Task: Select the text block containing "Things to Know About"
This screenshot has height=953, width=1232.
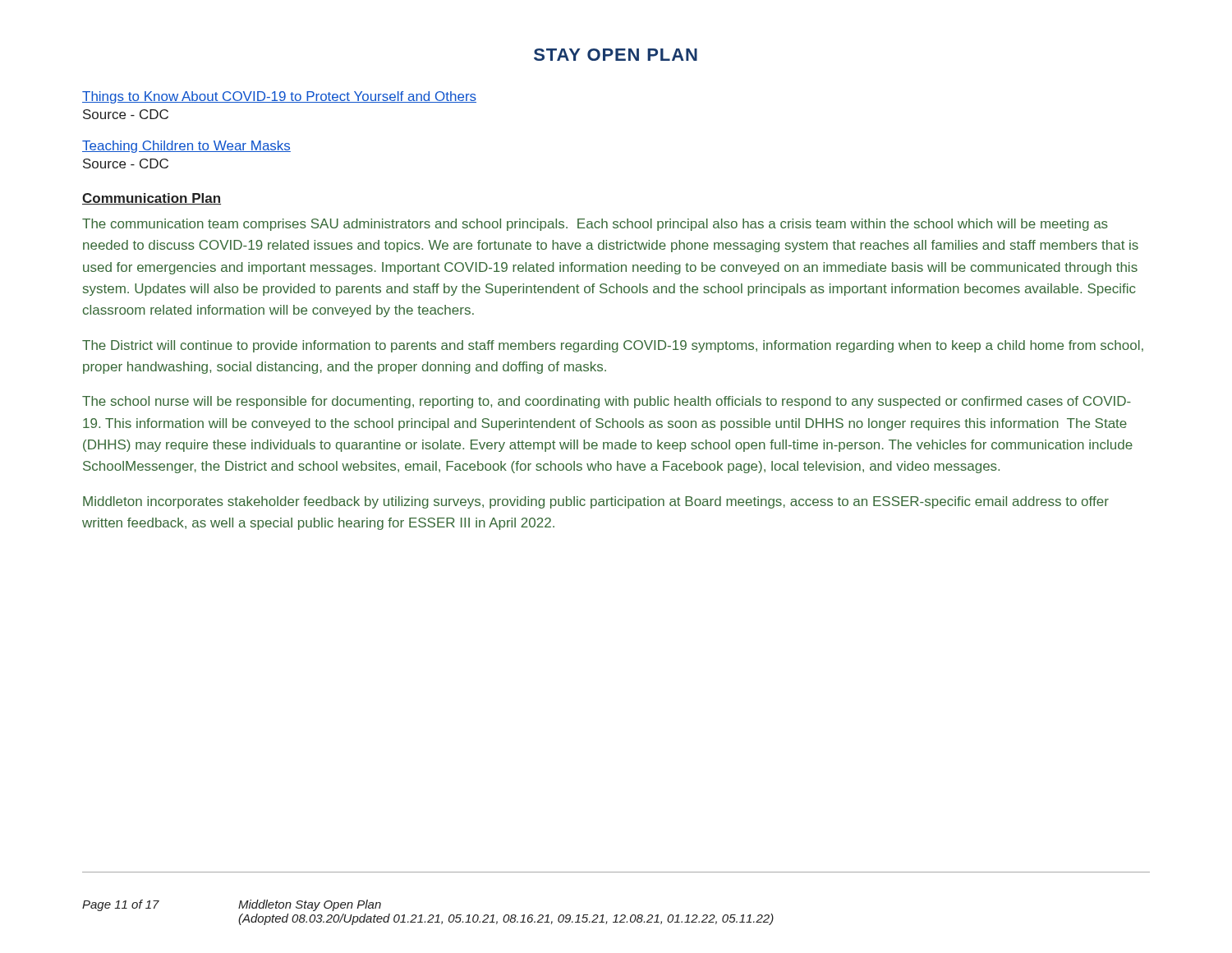Action: coord(279,97)
